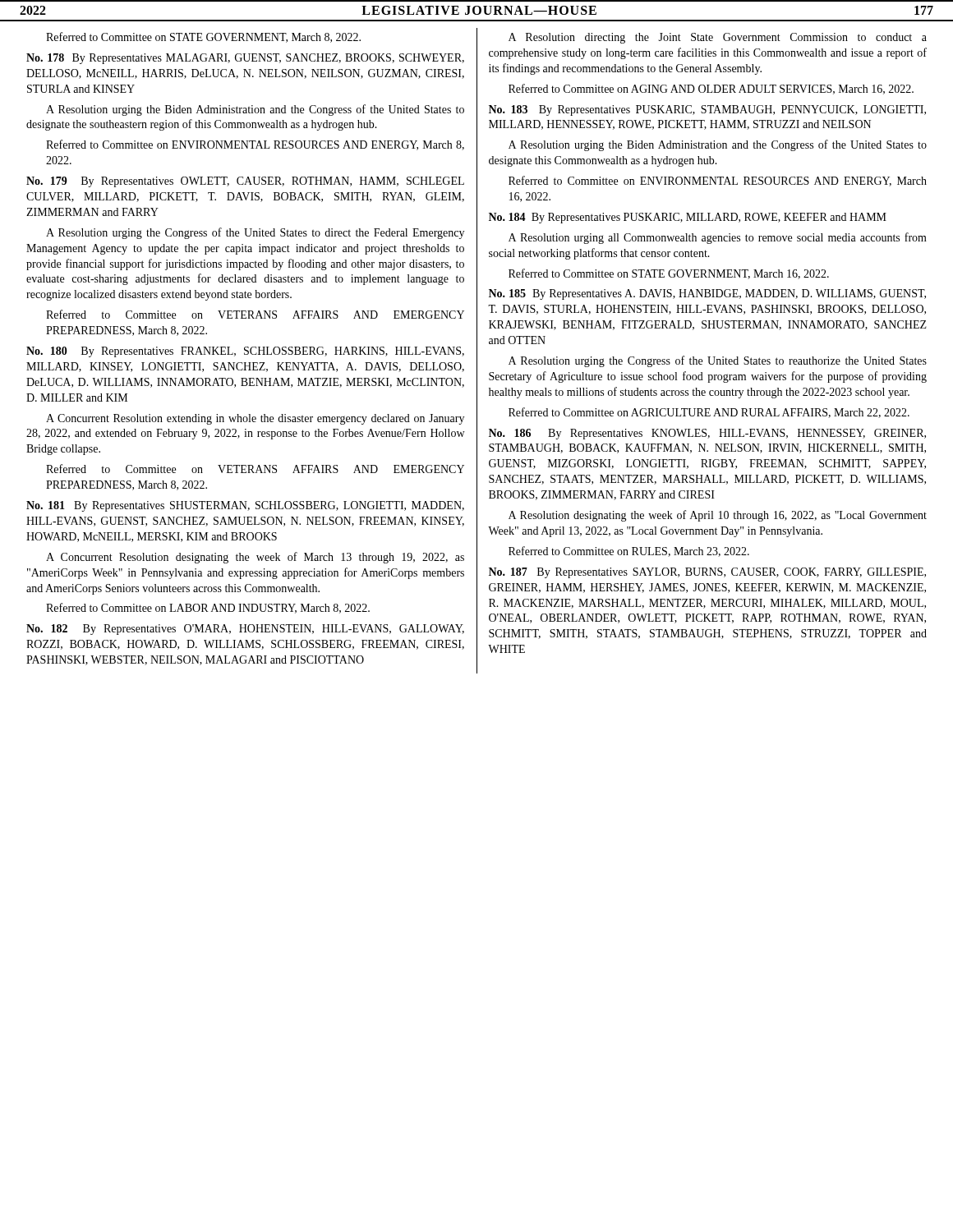Point to the block beginning "No. 184 By Representatives"
953x1232 pixels.
(x=708, y=218)
